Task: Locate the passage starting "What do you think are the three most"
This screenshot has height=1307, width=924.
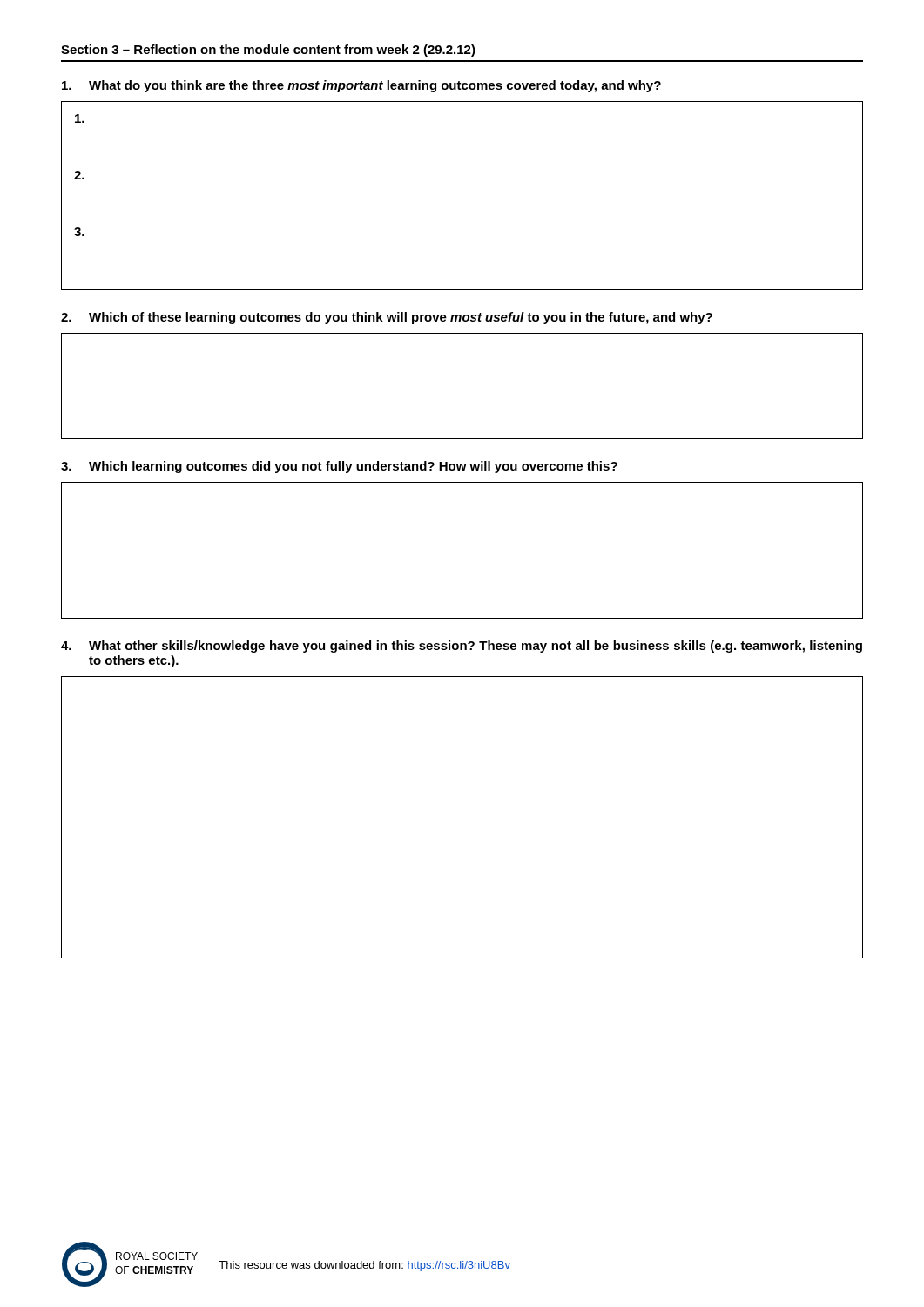Action: coord(462,85)
